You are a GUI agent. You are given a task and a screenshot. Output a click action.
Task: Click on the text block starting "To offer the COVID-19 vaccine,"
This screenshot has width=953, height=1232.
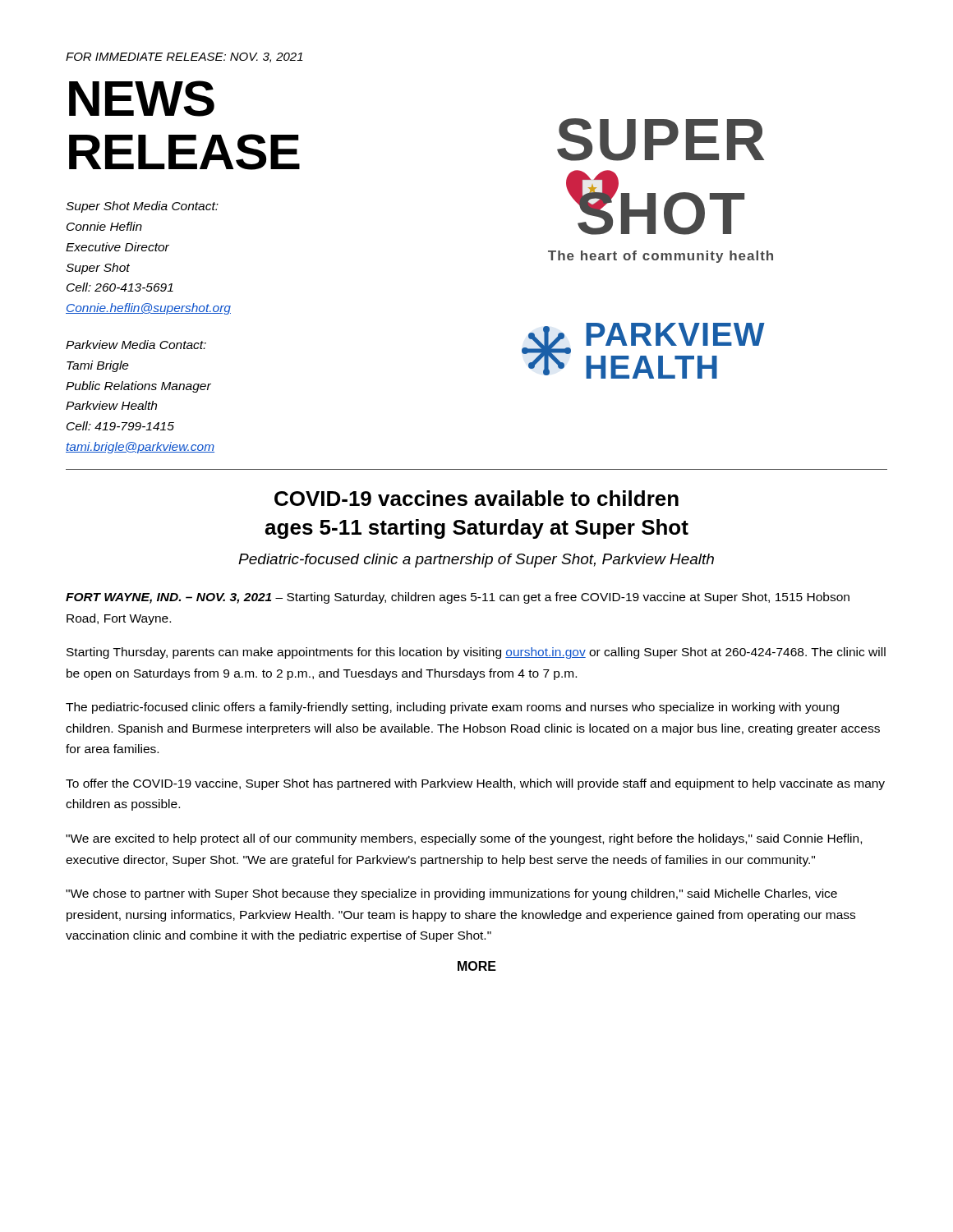(475, 794)
